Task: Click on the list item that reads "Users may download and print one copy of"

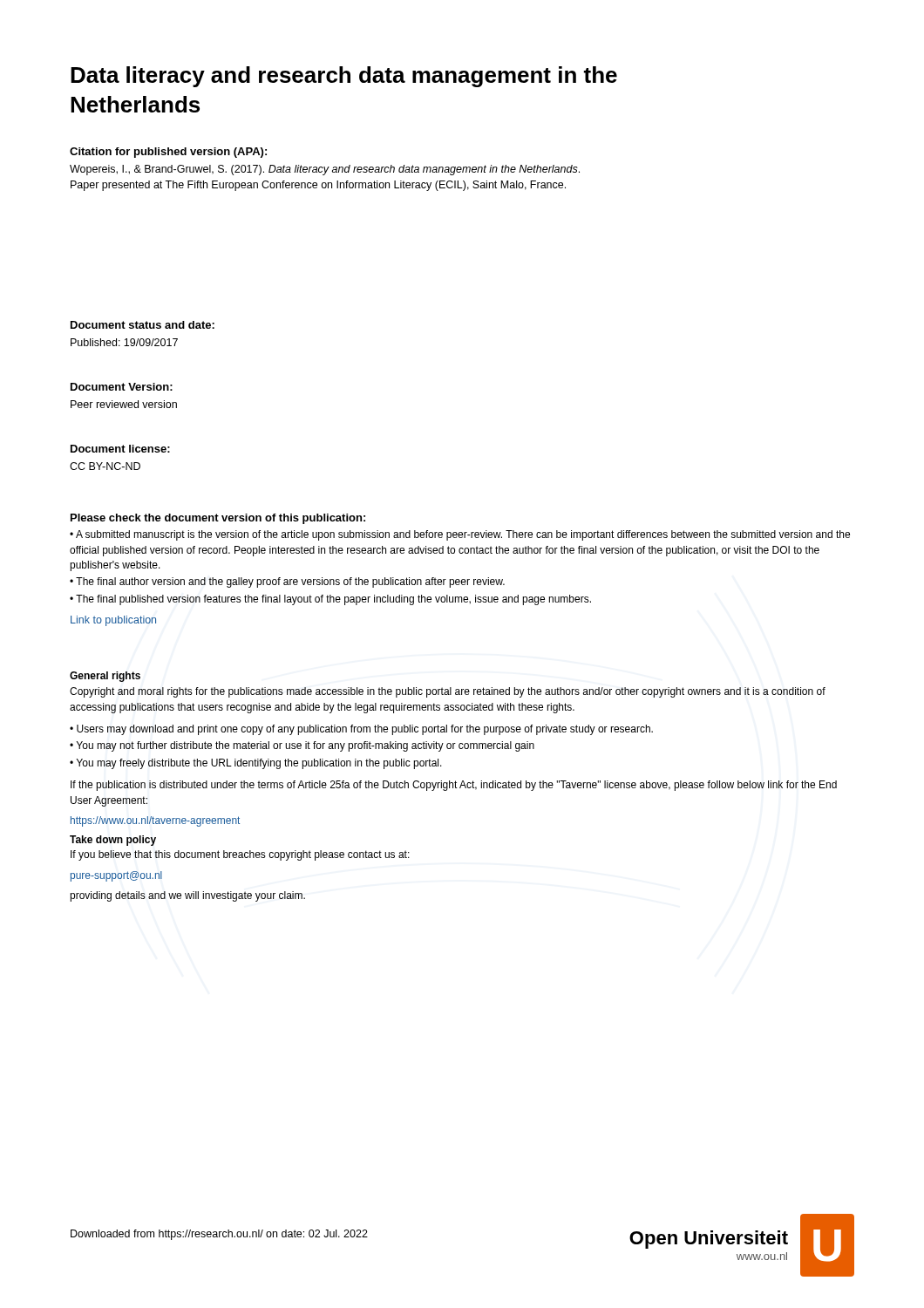Action: 365,729
